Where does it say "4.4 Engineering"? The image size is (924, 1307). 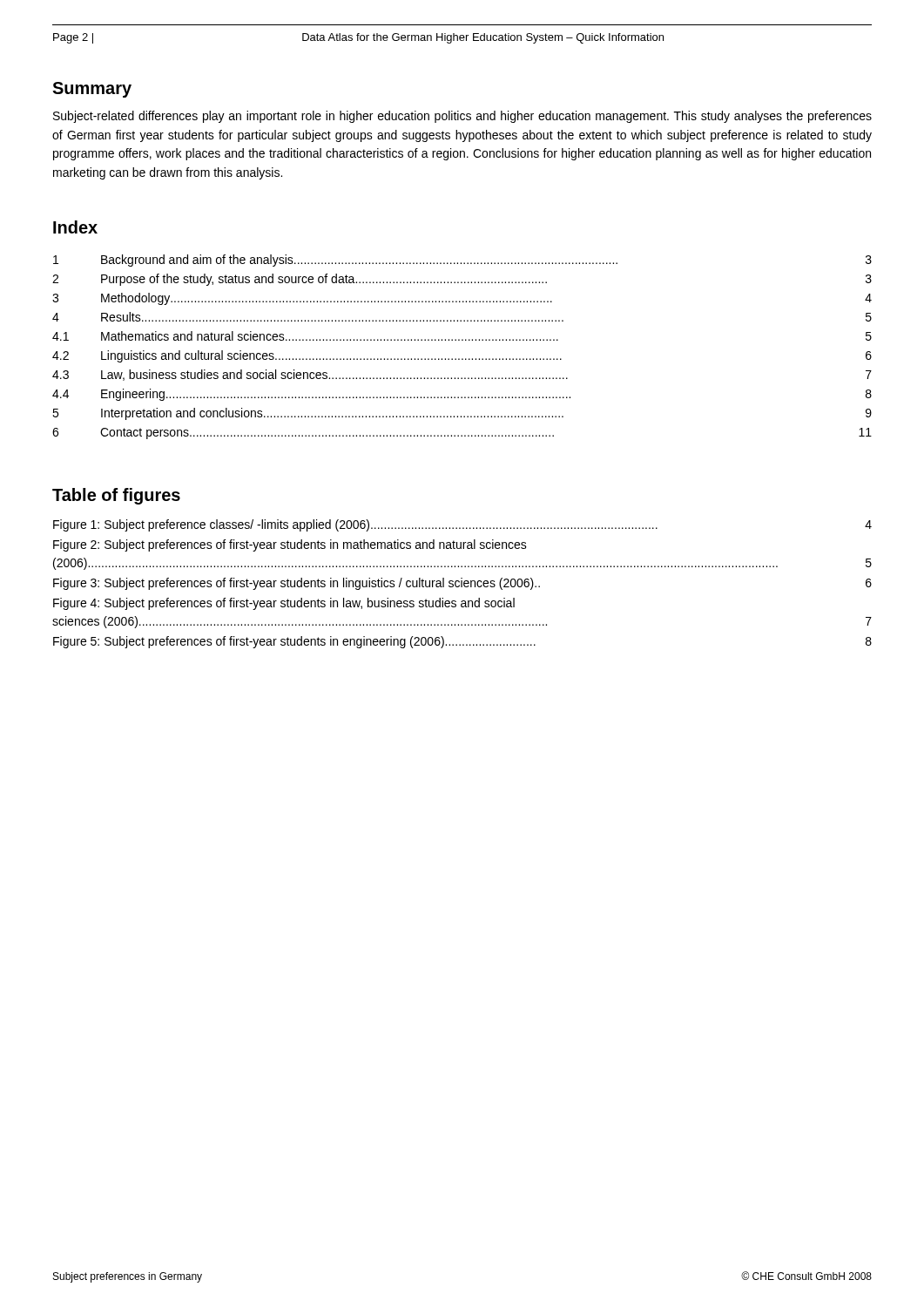click(x=462, y=394)
